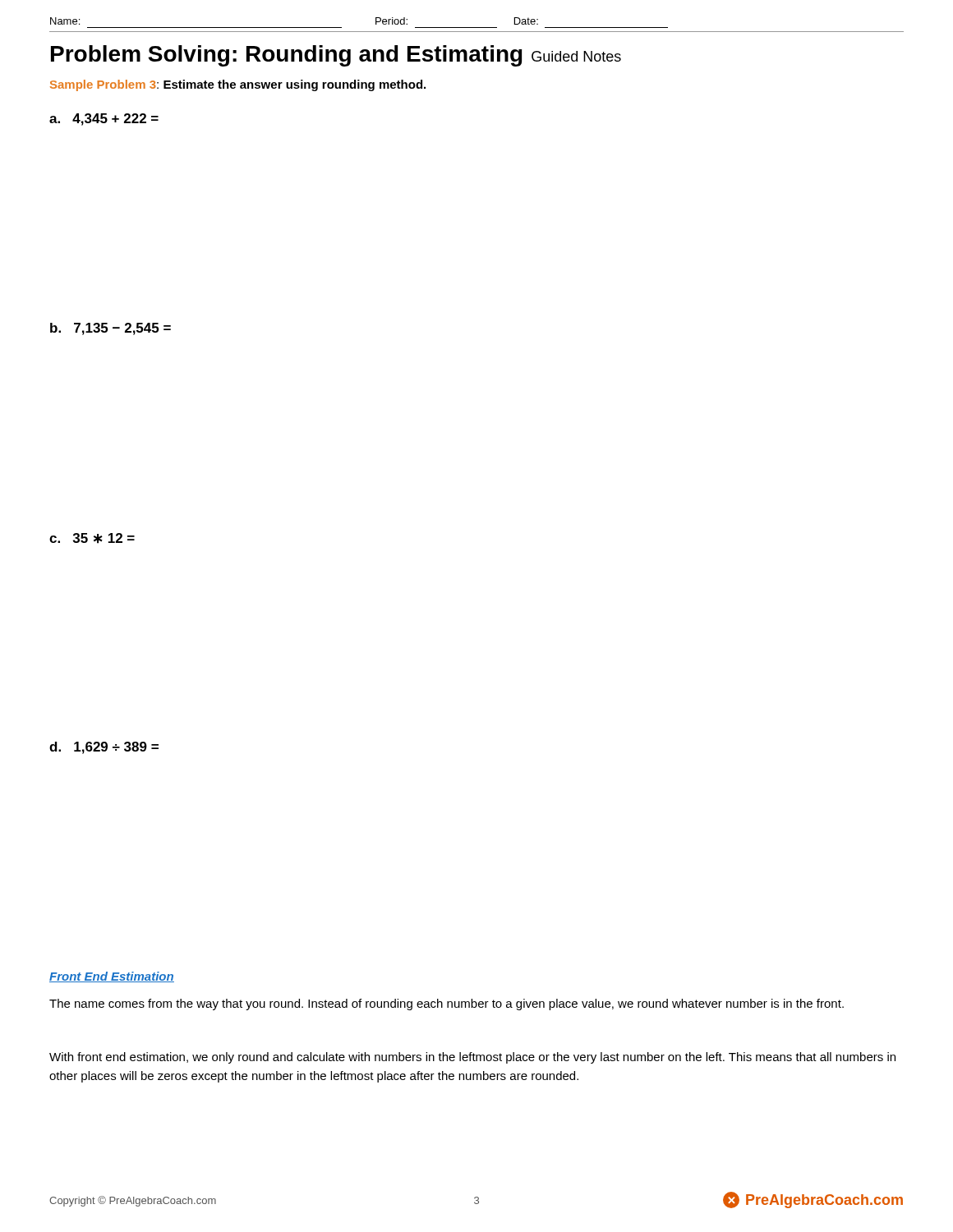
Task: Click where it says "c. 35 ∗ 12 ="
Action: tap(92, 538)
